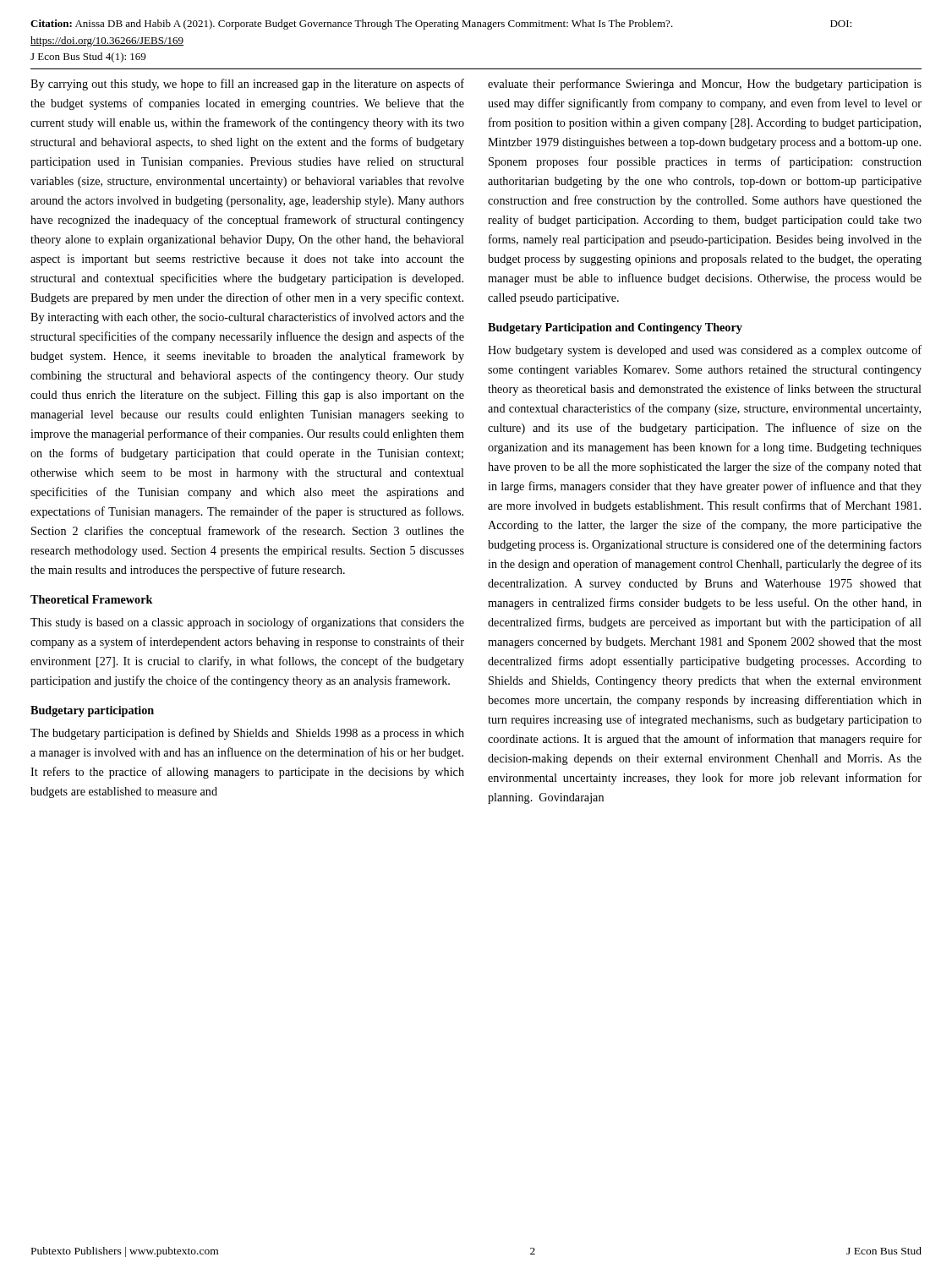Where is the passage that starts "By carrying out"?
This screenshot has width=952, height=1268.
tap(247, 327)
